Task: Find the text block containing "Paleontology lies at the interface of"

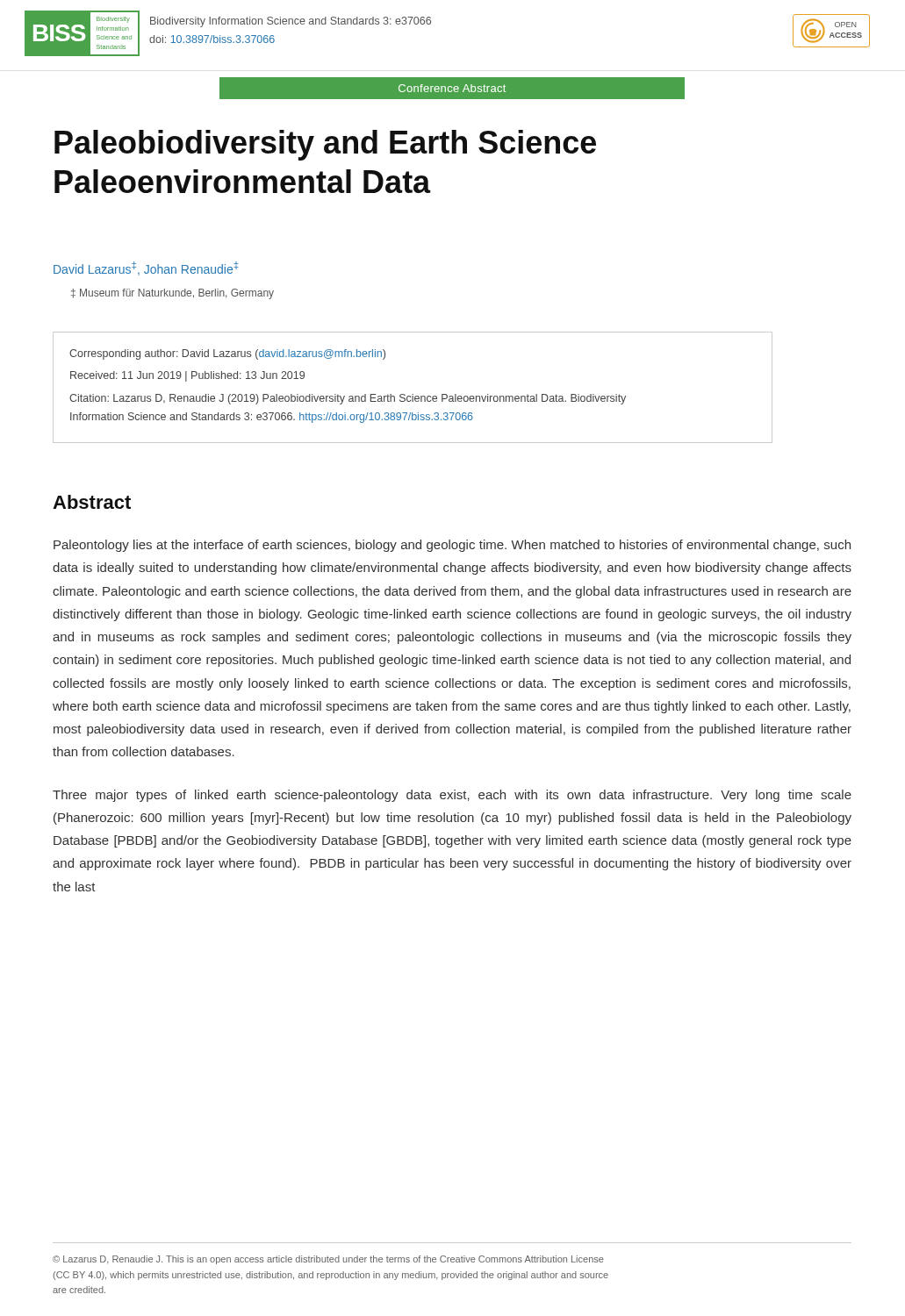Action: coord(452,716)
